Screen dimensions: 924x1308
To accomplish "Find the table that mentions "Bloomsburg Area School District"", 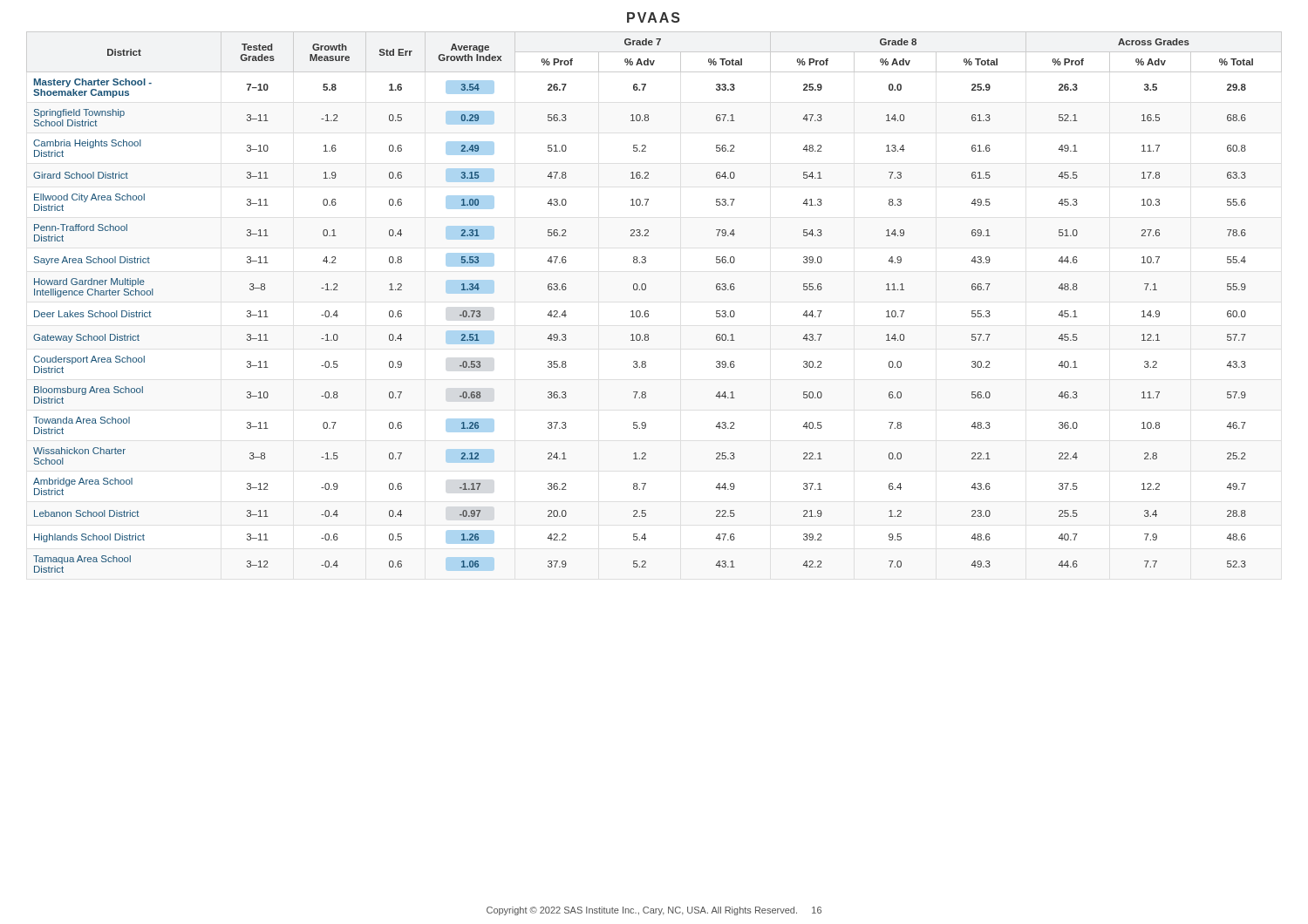I will pos(654,306).
